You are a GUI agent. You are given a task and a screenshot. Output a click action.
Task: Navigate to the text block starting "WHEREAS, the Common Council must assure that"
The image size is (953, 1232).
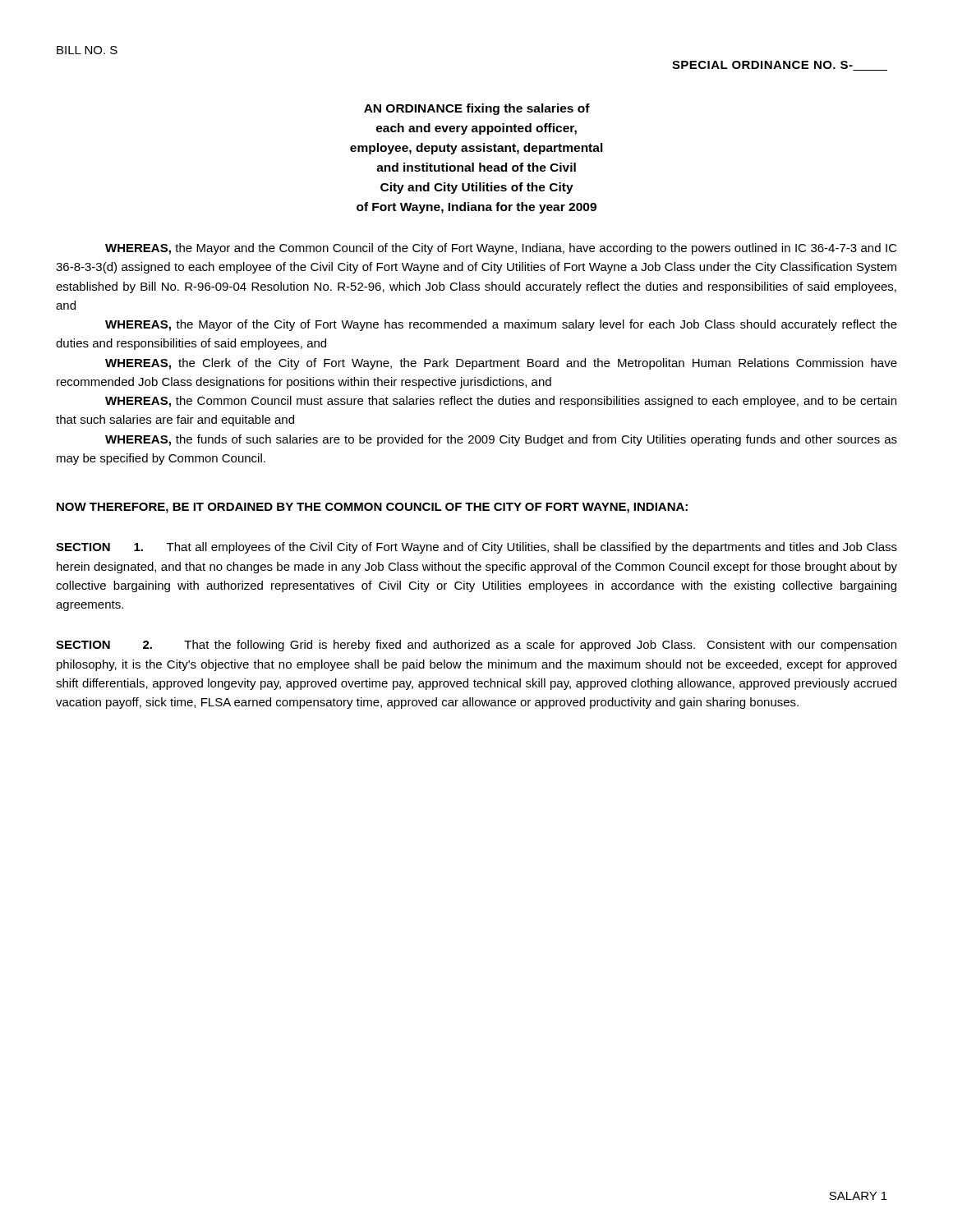[476, 410]
